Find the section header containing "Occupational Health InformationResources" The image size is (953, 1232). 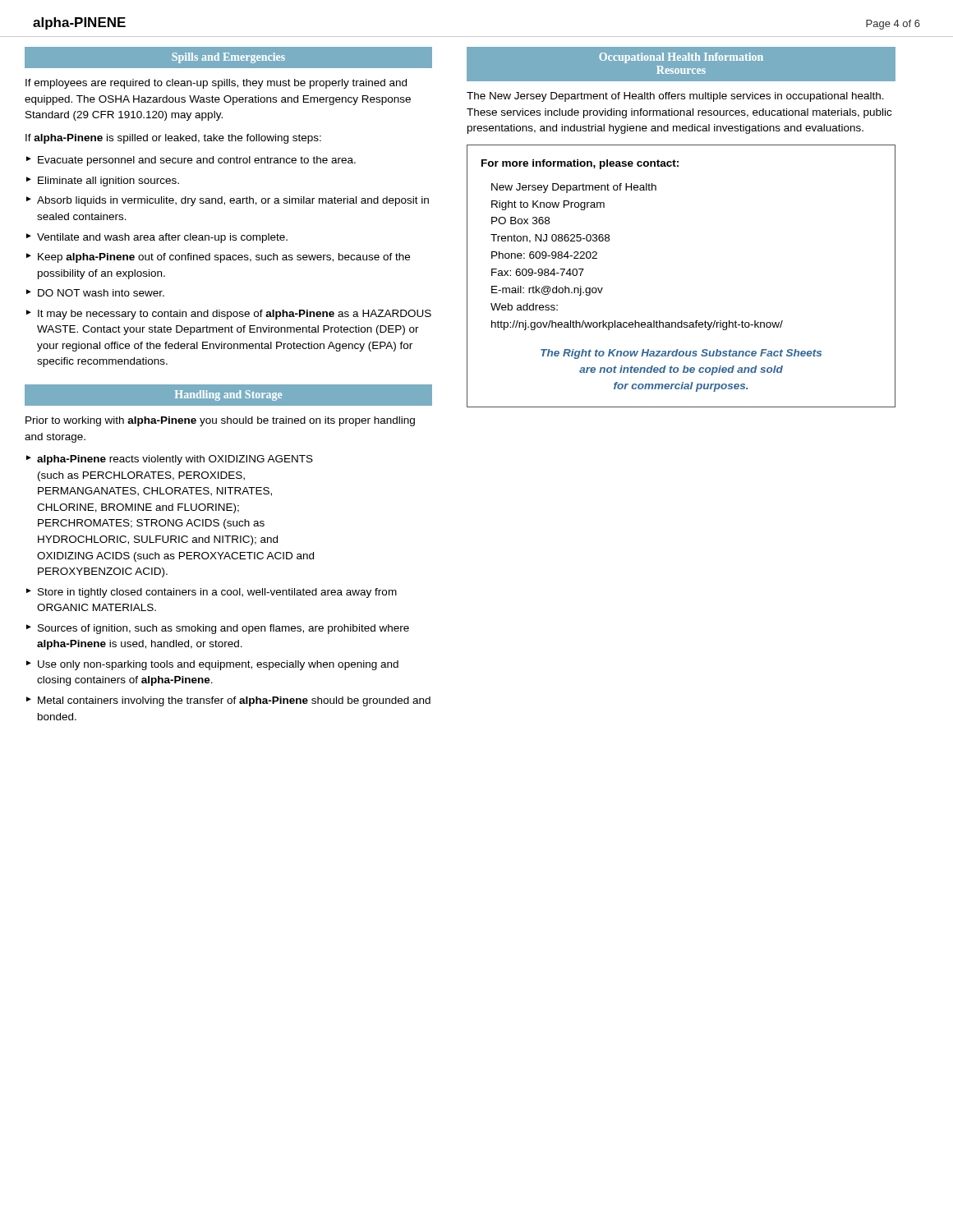[681, 64]
